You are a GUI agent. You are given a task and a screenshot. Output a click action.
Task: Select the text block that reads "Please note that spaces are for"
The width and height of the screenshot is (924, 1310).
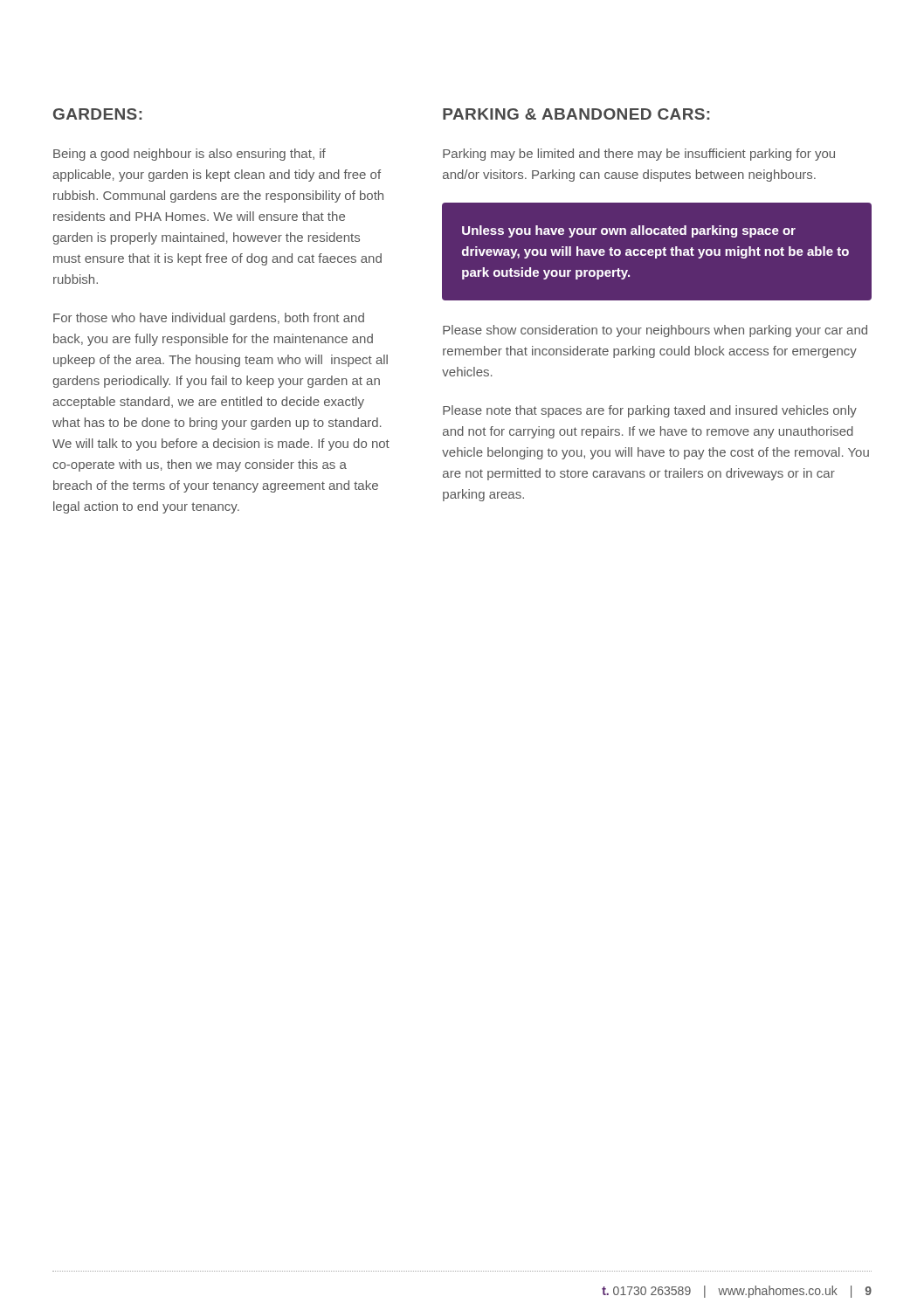tap(656, 452)
